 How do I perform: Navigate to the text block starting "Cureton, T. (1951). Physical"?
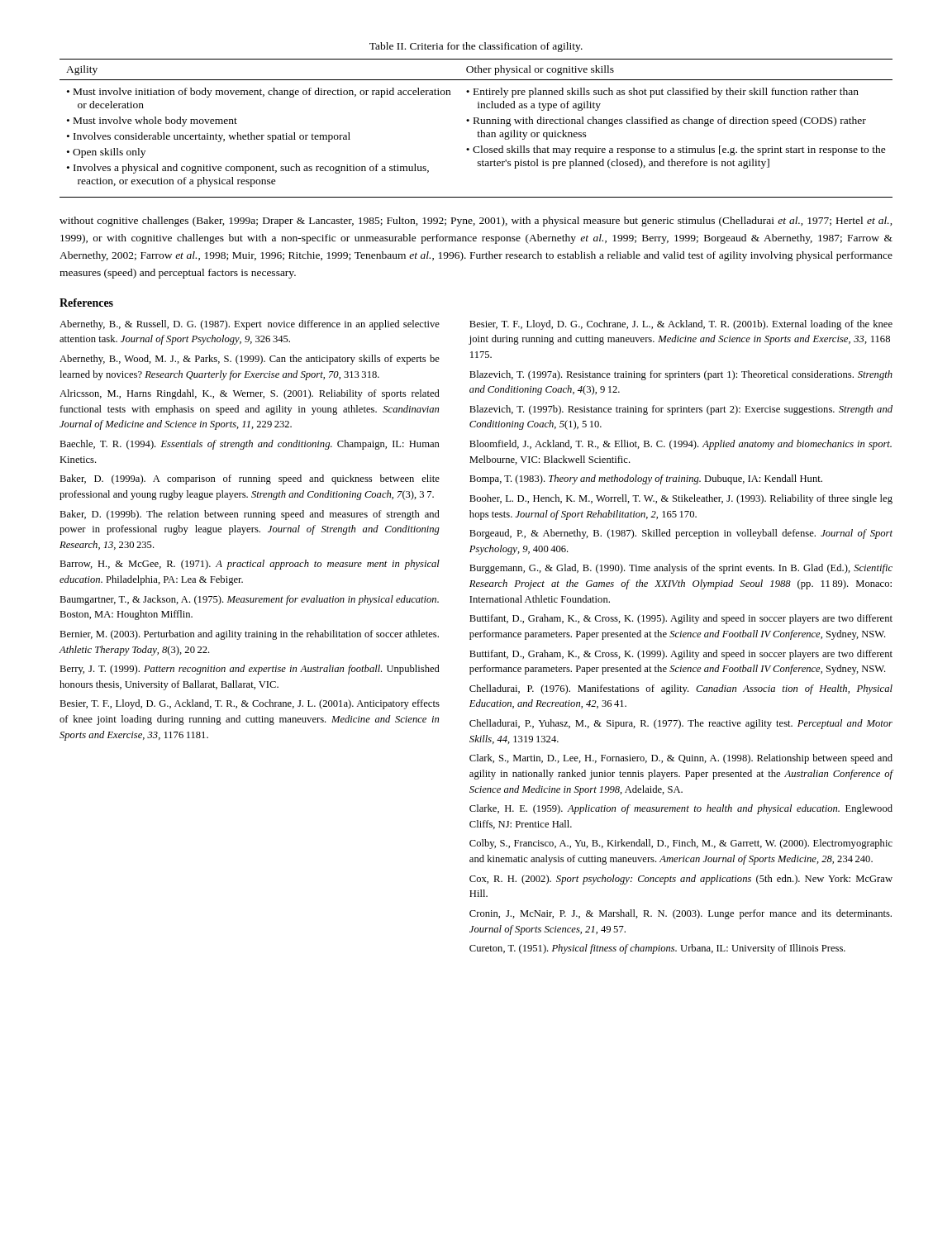click(658, 948)
